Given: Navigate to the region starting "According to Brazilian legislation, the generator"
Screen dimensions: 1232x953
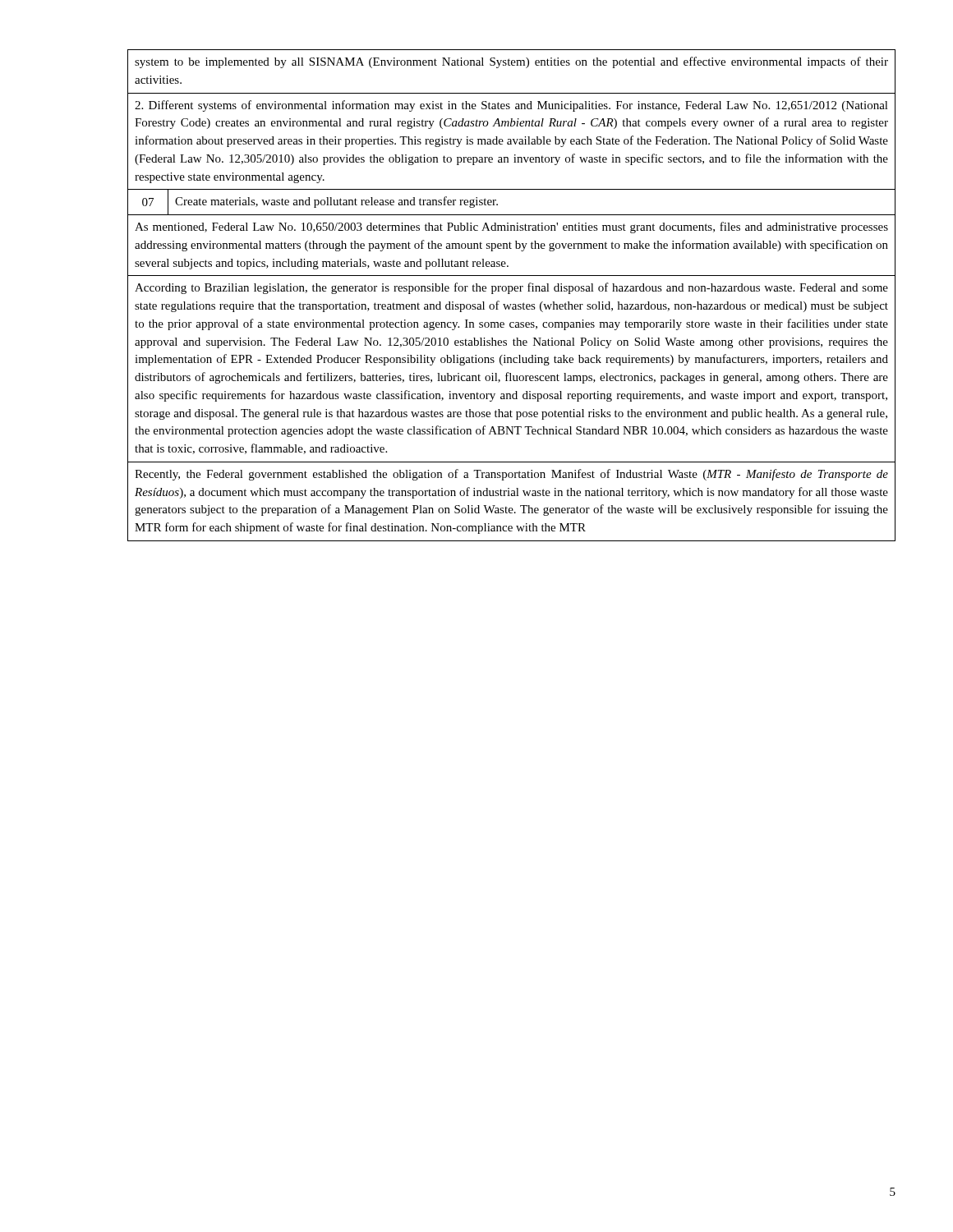Looking at the screenshot, I should coord(511,368).
